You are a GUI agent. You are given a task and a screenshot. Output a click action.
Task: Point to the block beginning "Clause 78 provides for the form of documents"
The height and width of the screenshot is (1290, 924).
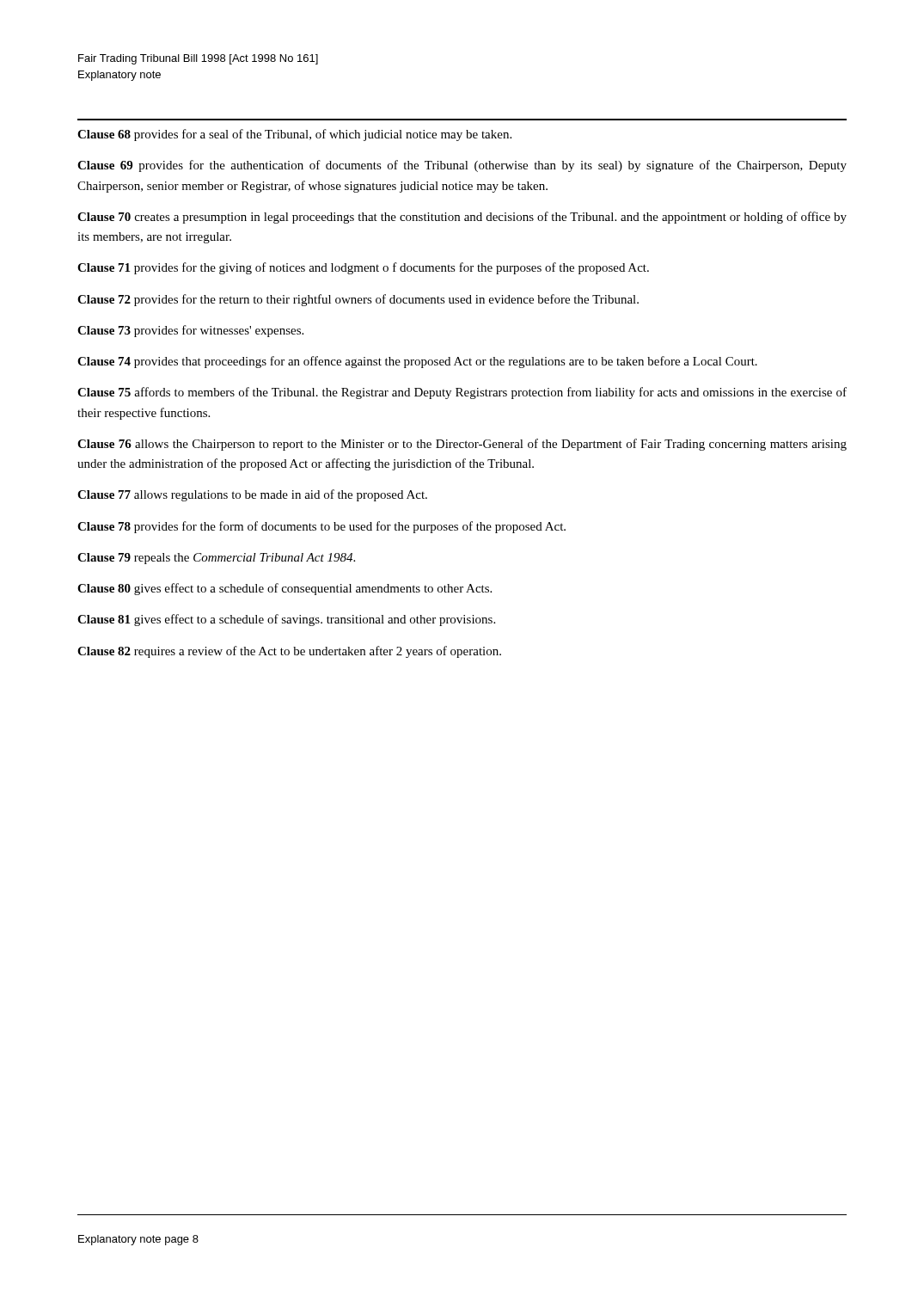(322, 526)
